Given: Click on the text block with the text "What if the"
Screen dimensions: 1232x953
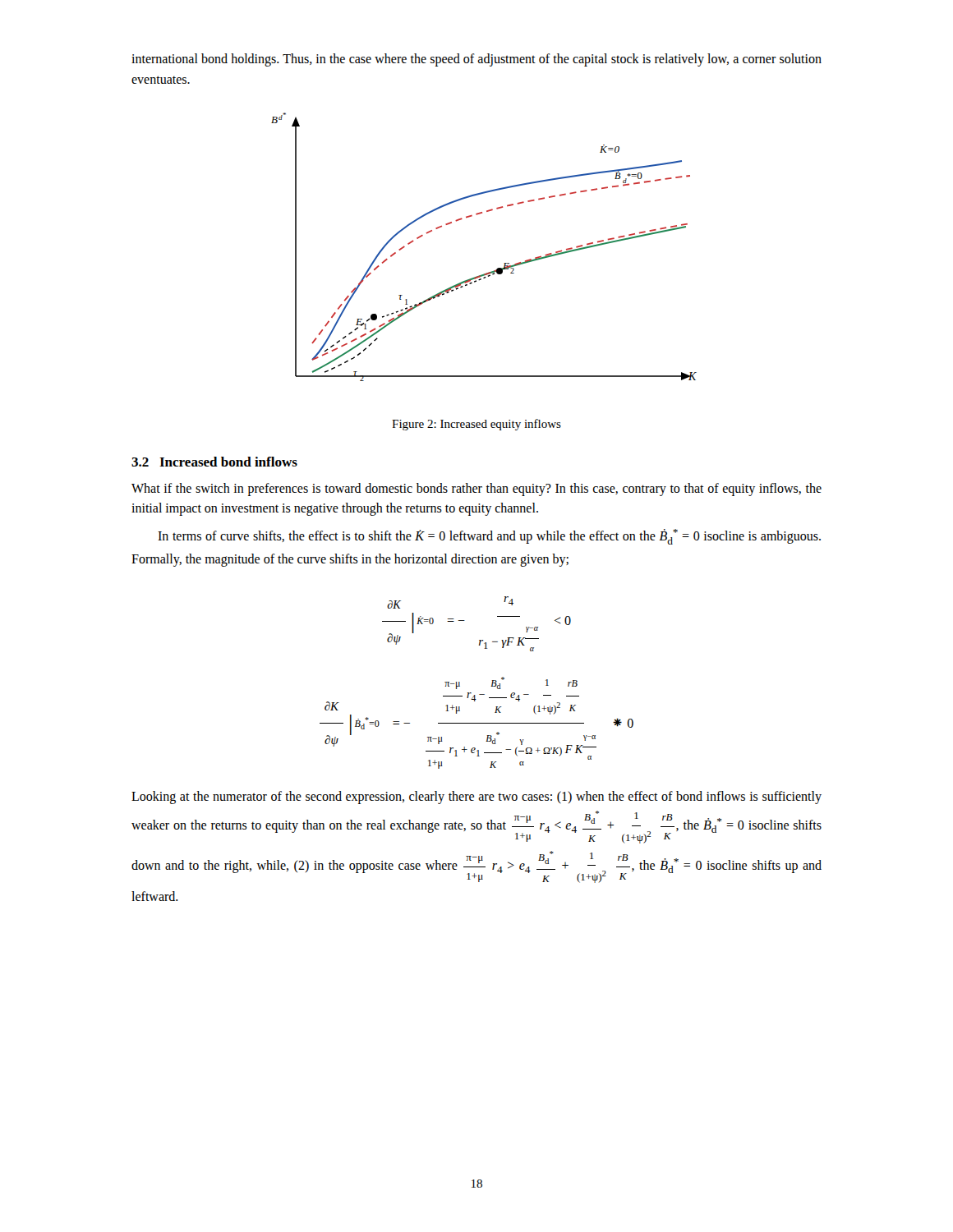Looking at the screenshot, I should [x=476, y=498].
